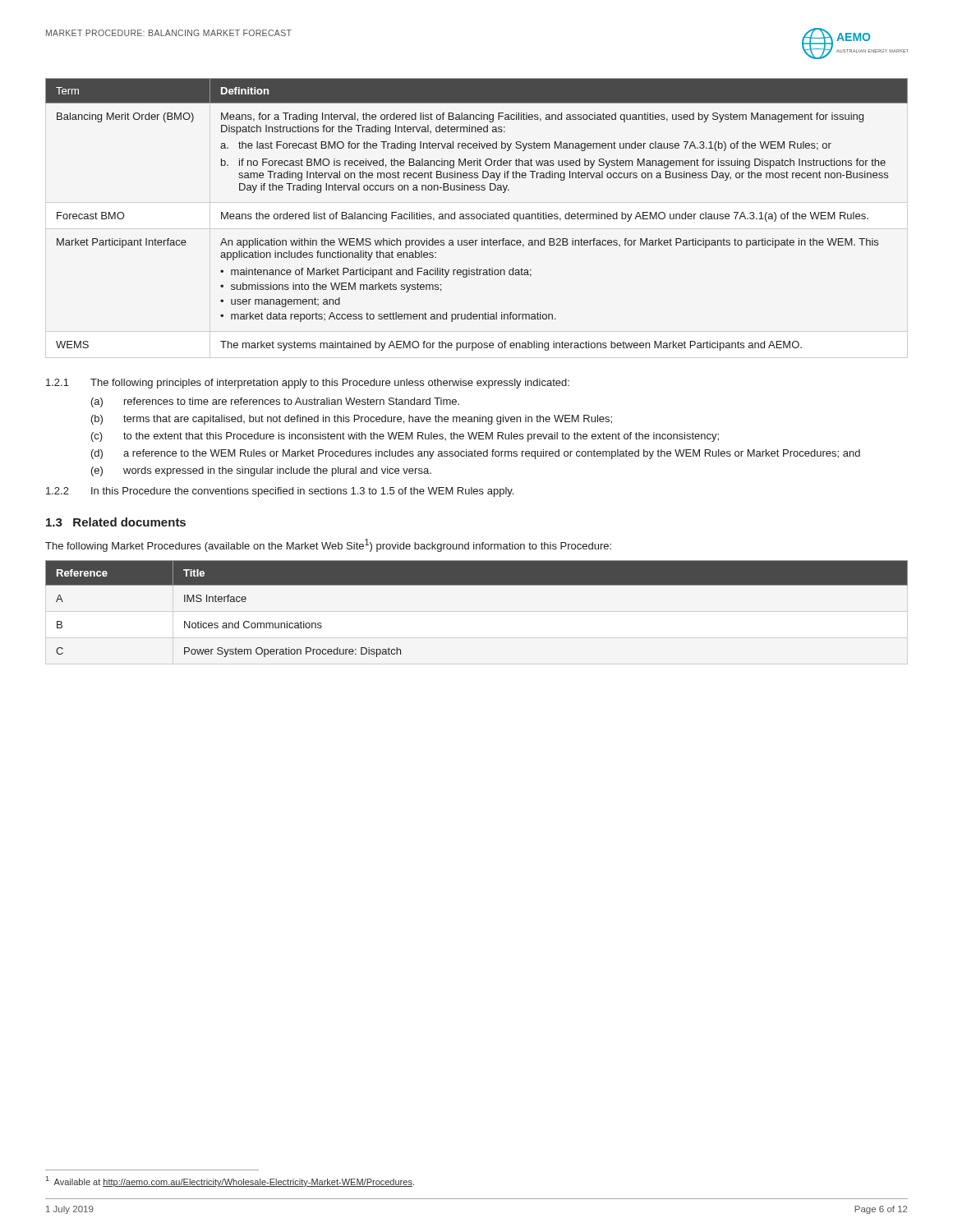Select the text starting "1.3 Related documents"
This screenshot has width=953, height=1232.
pyautogui.click(x=116, y=522)
